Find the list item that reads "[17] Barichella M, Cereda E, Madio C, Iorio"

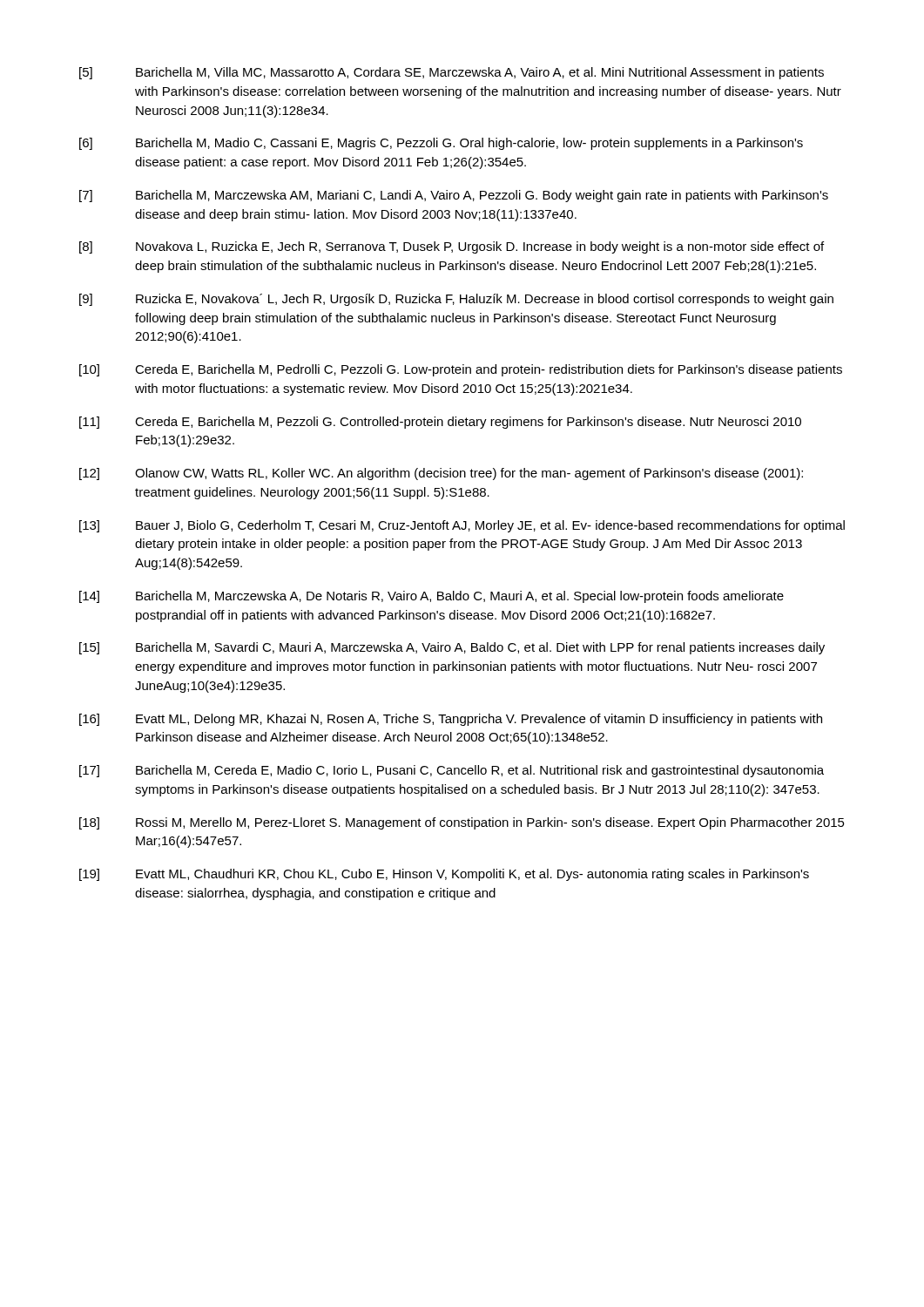point(462,780)
